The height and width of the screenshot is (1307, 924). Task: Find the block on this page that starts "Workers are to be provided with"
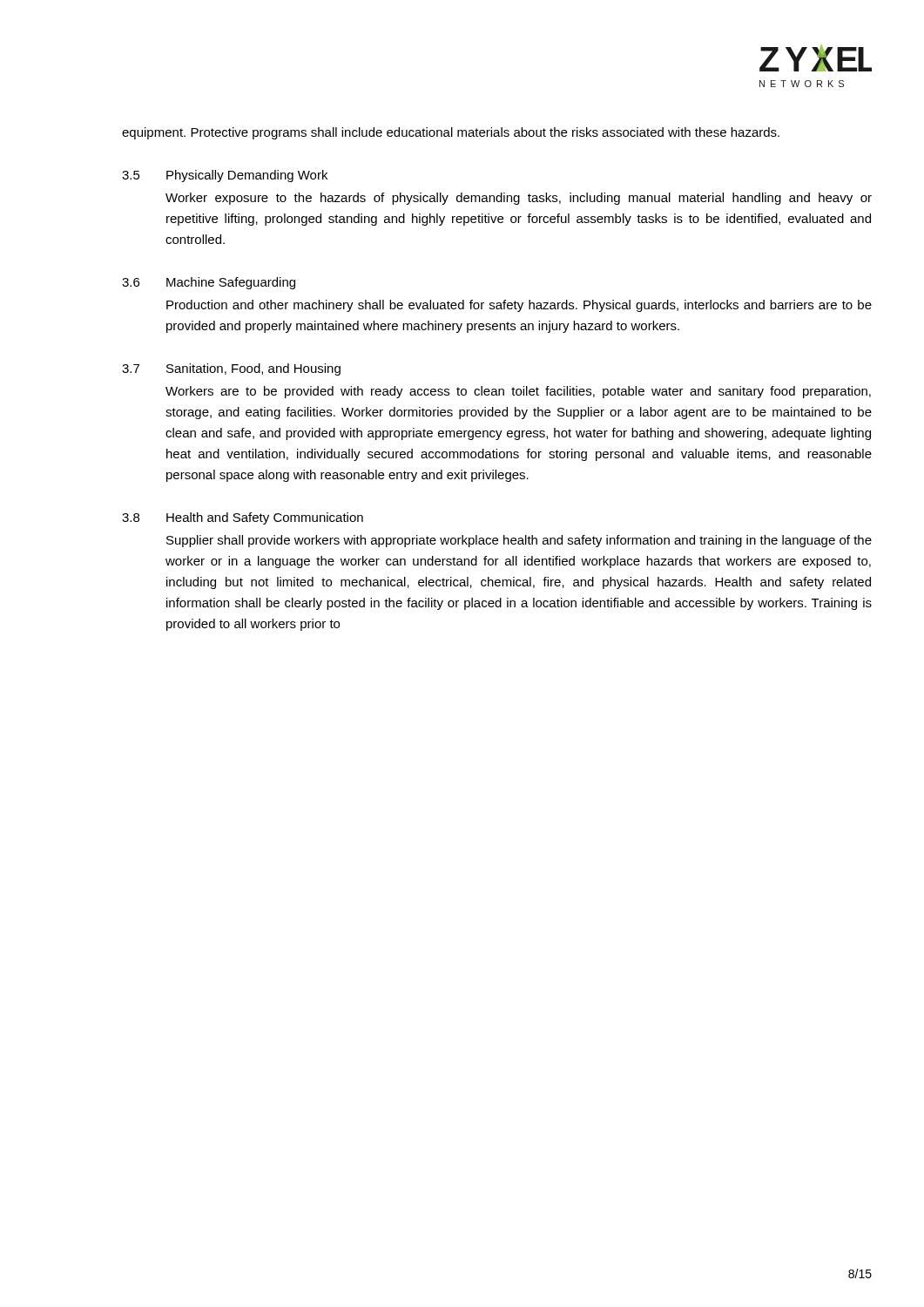[519, 433]
